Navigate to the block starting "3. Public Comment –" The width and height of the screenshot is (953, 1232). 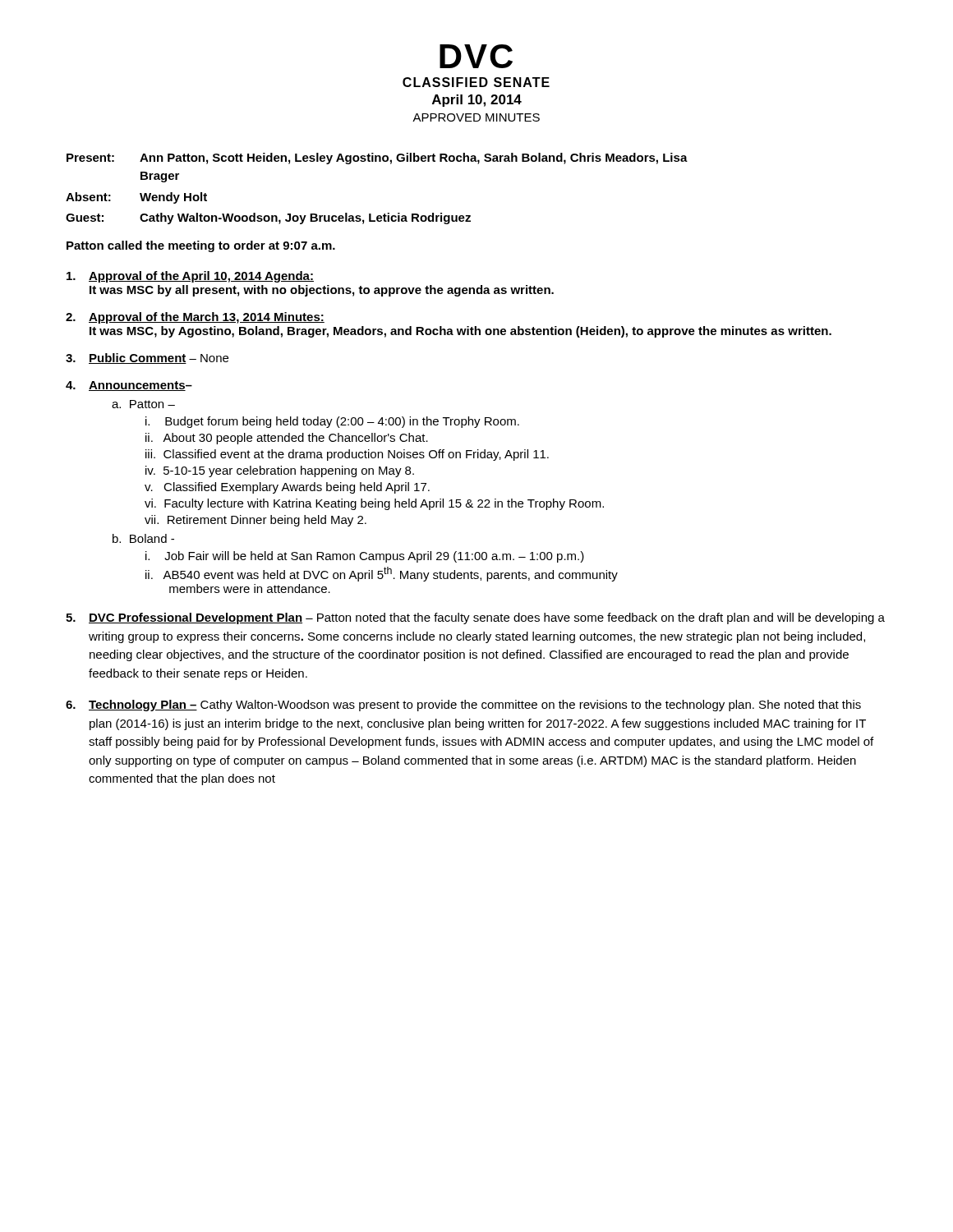(x=147, y=358)
